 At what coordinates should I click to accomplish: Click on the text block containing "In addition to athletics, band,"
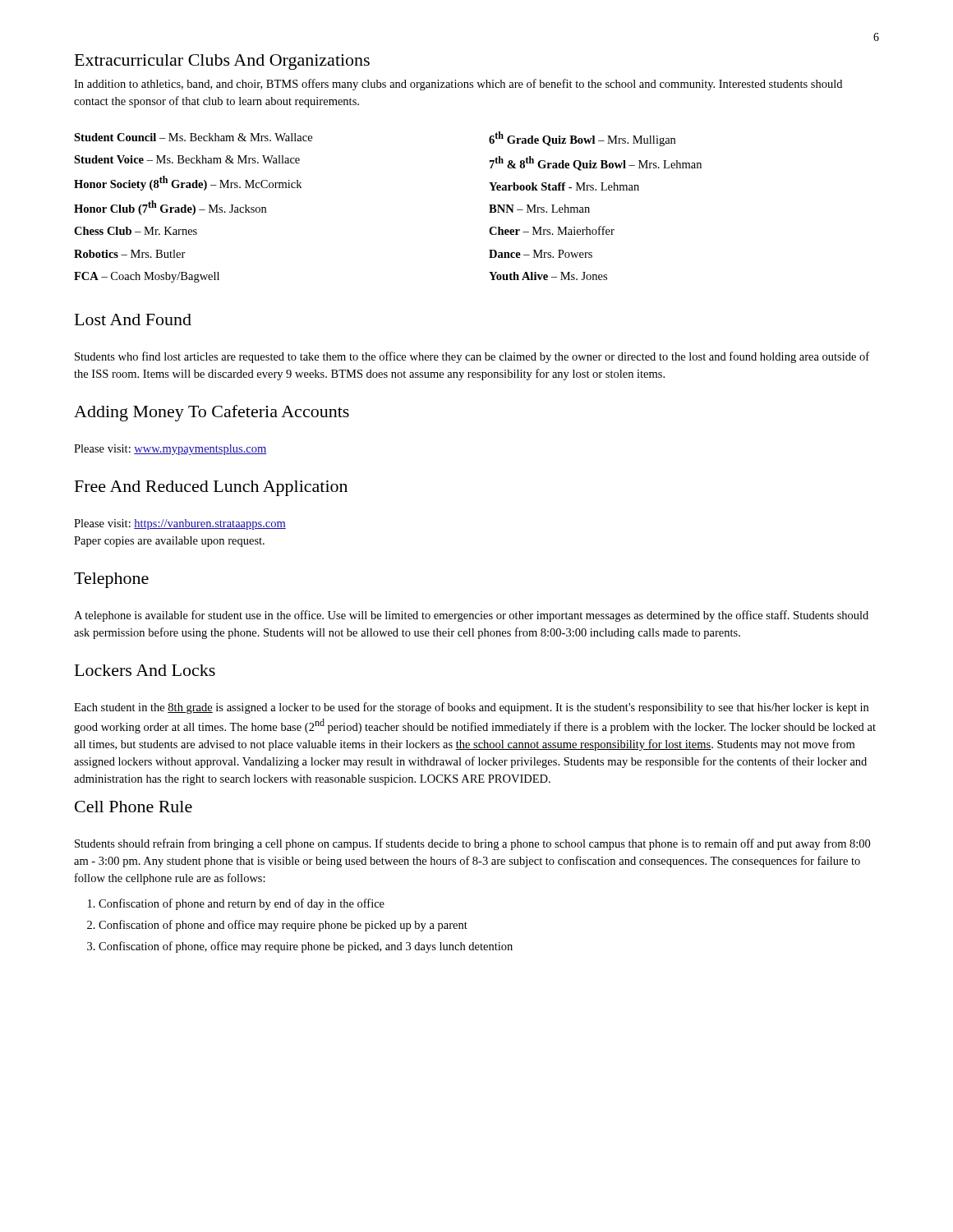click(x=476, y=93)
